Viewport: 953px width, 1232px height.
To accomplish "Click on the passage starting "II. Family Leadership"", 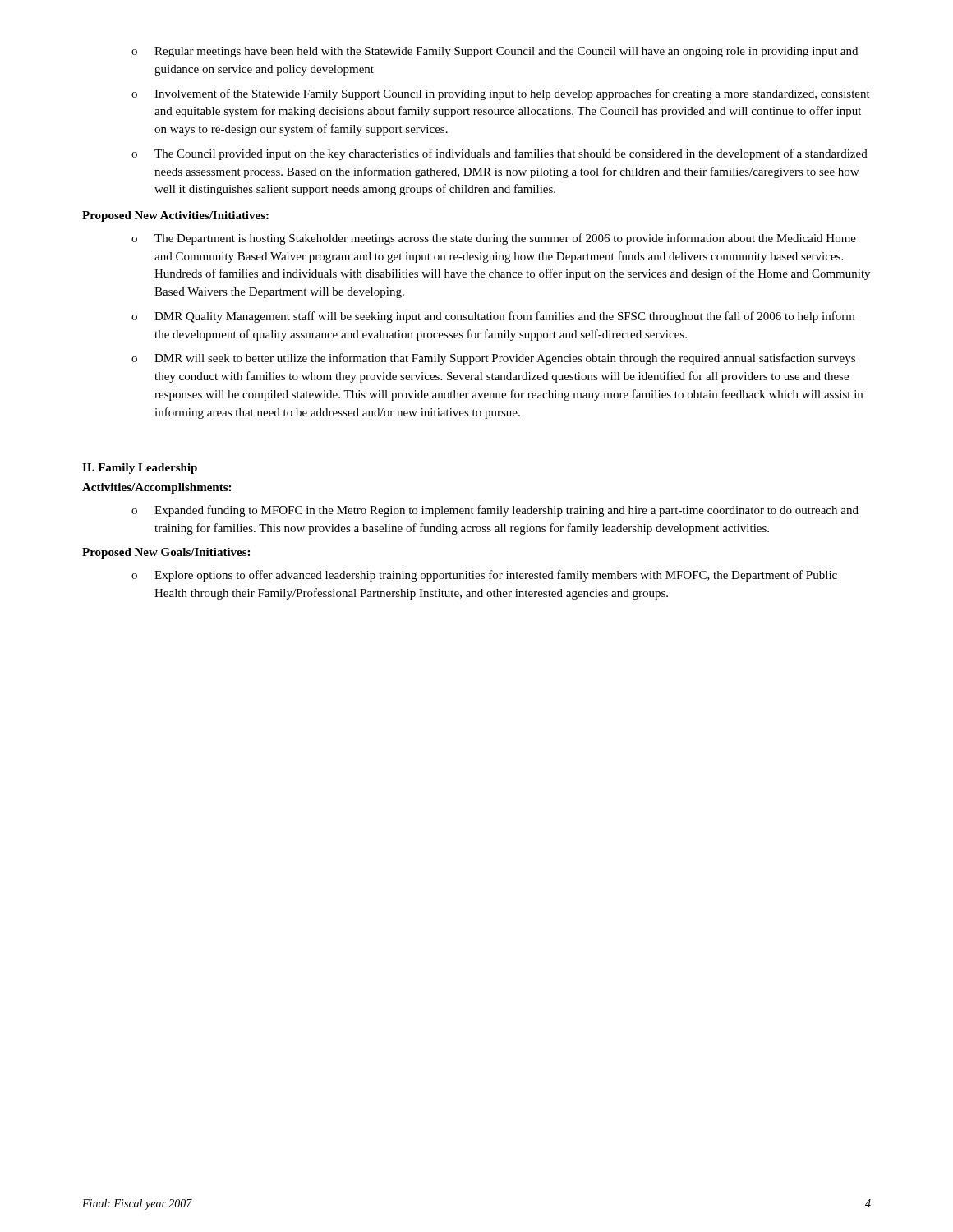I will tap(140, 468).
